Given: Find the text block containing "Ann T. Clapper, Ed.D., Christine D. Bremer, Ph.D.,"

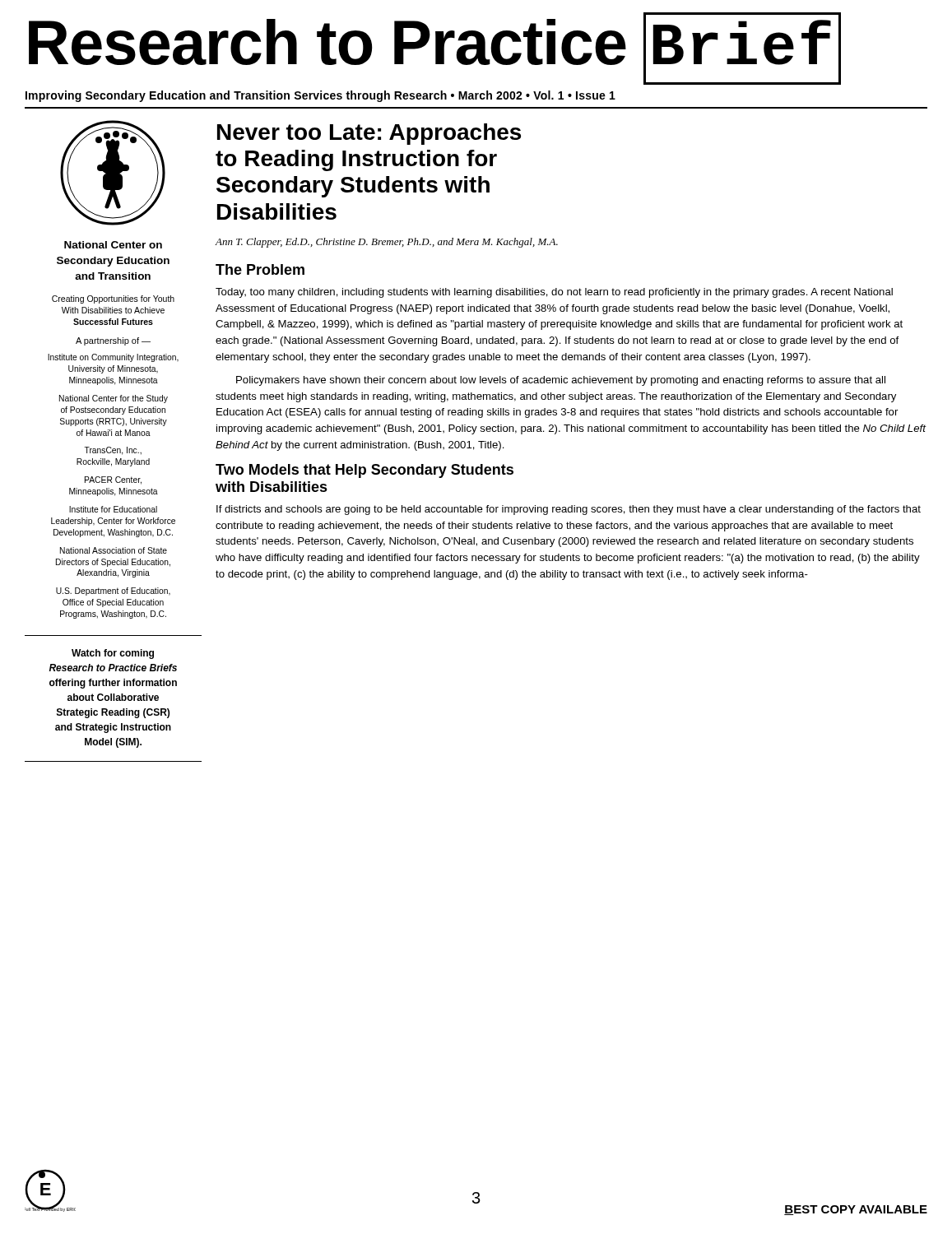Looking at the screenshot, I should point(387,241).
